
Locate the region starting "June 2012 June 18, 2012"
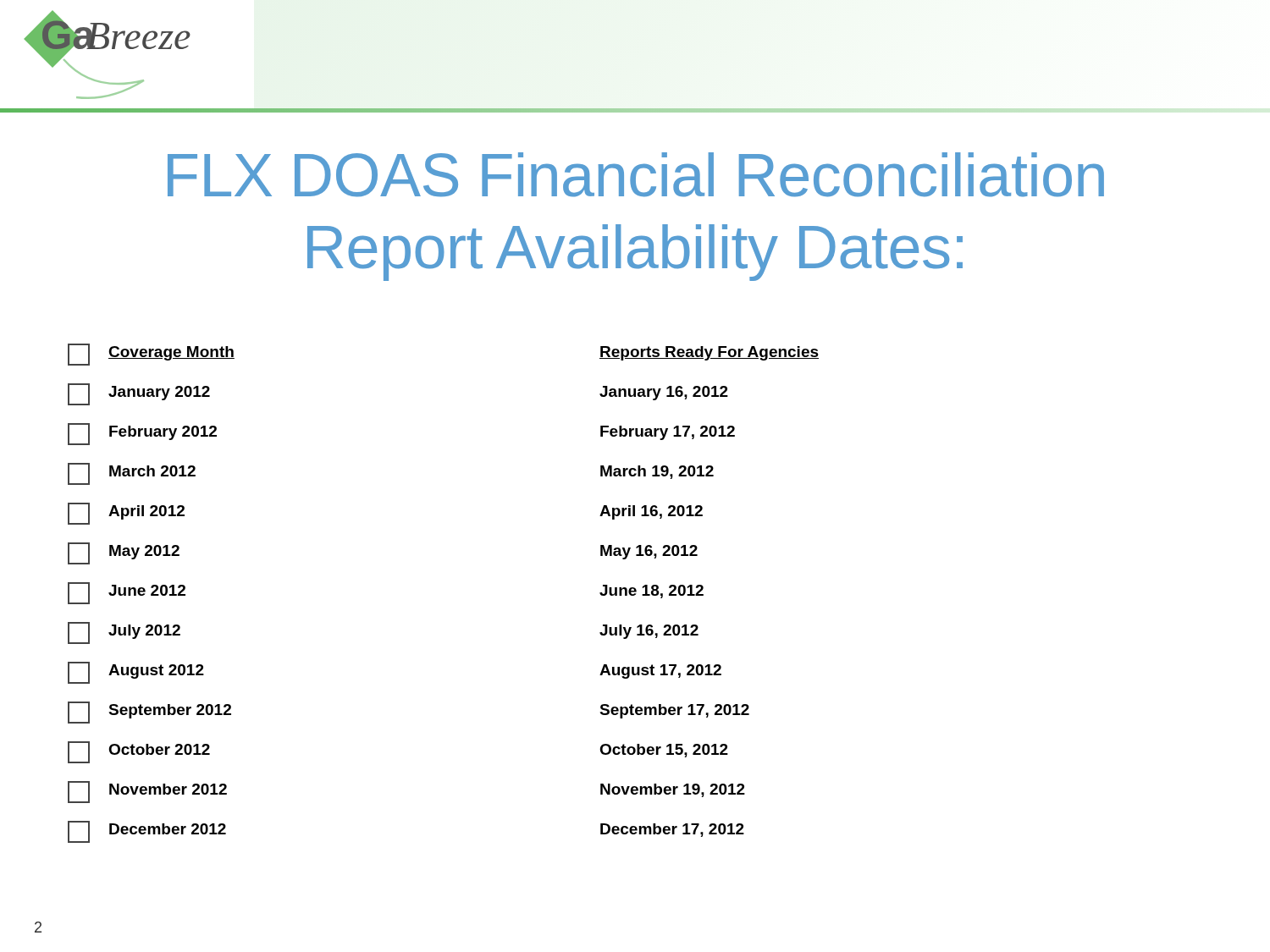click(x=652, y=593)
